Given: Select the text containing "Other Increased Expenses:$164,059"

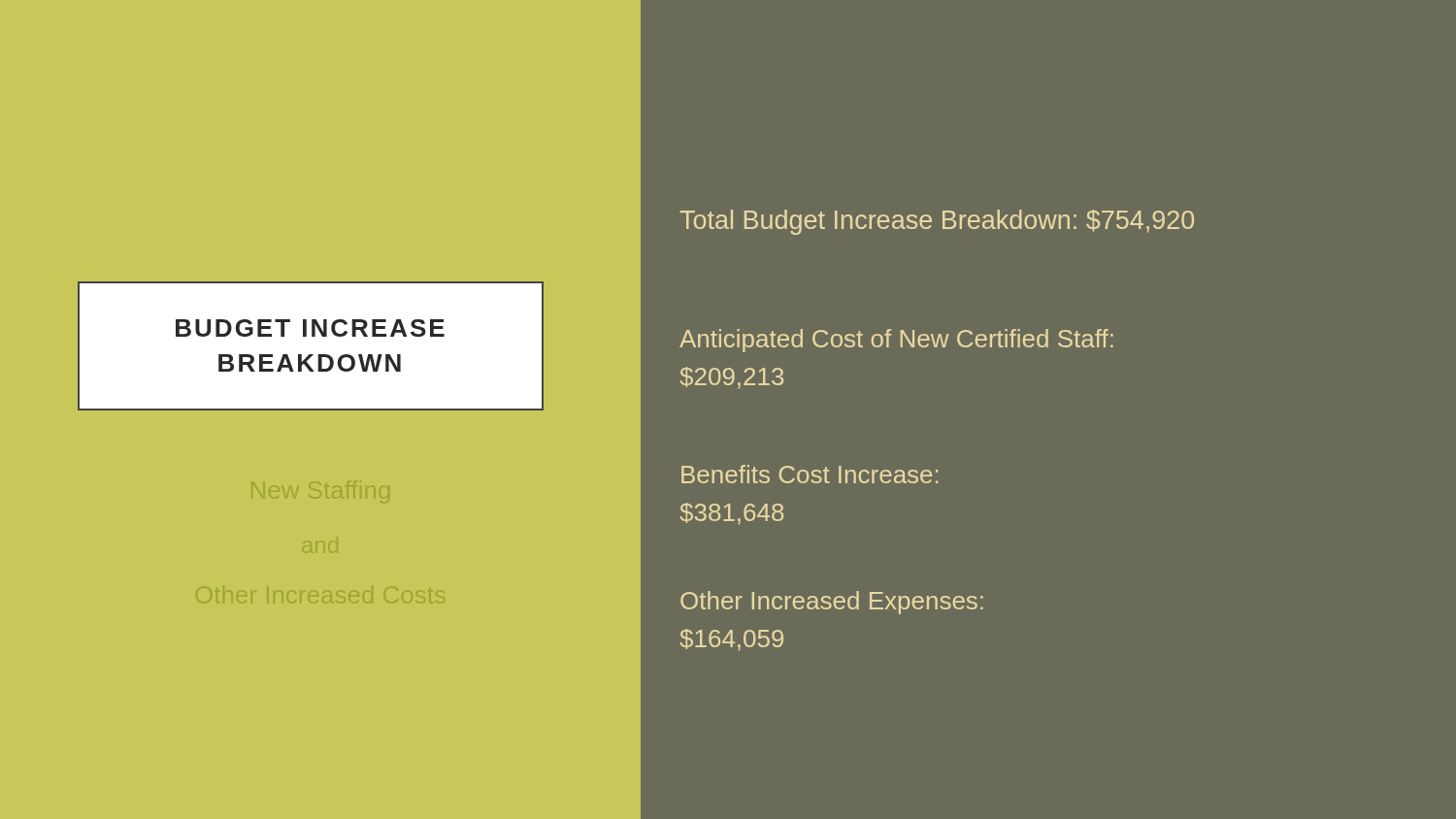Looking at the screenshot, I should coord(832,620).
